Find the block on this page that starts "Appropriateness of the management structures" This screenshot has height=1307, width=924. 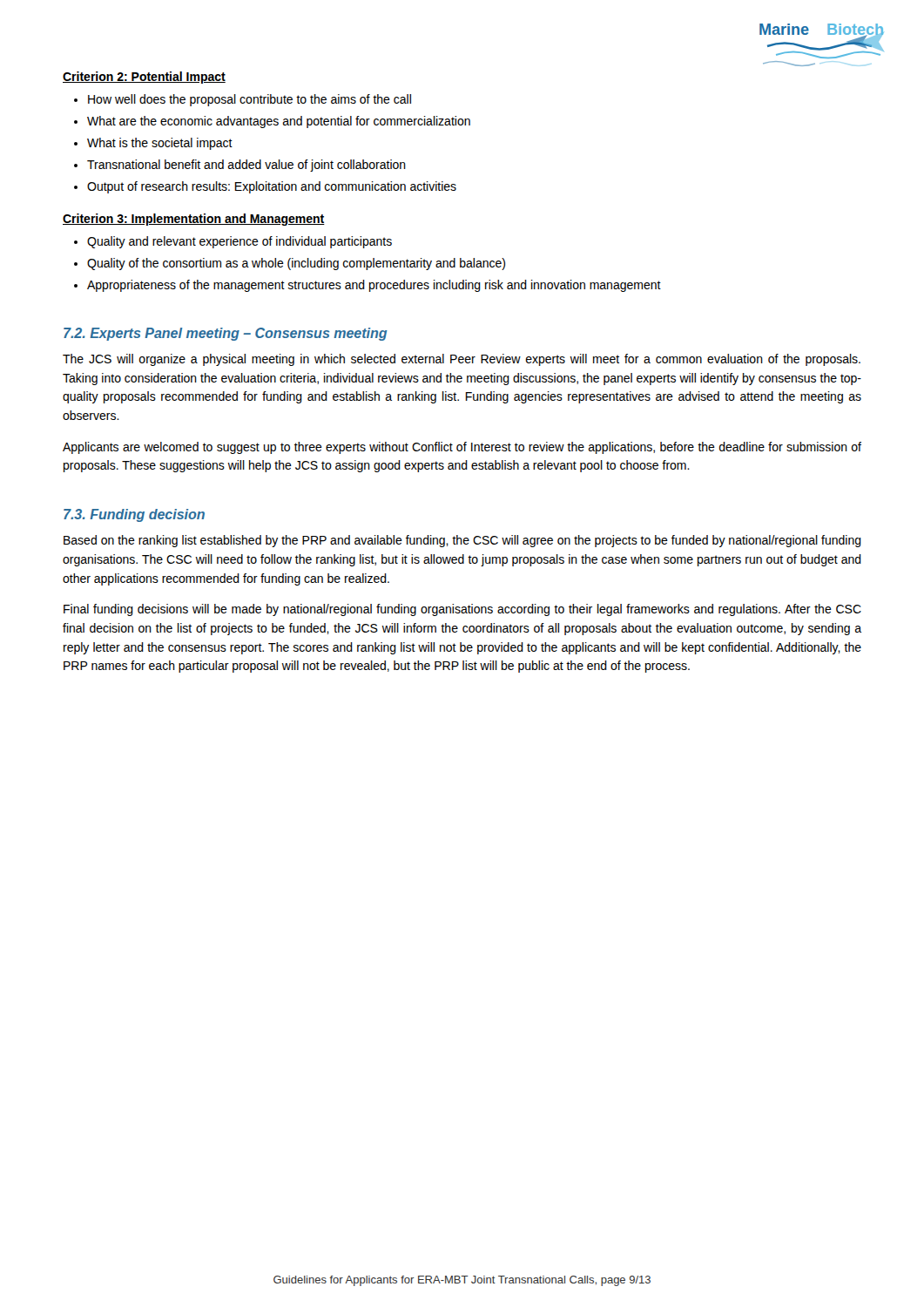[374, 285]
